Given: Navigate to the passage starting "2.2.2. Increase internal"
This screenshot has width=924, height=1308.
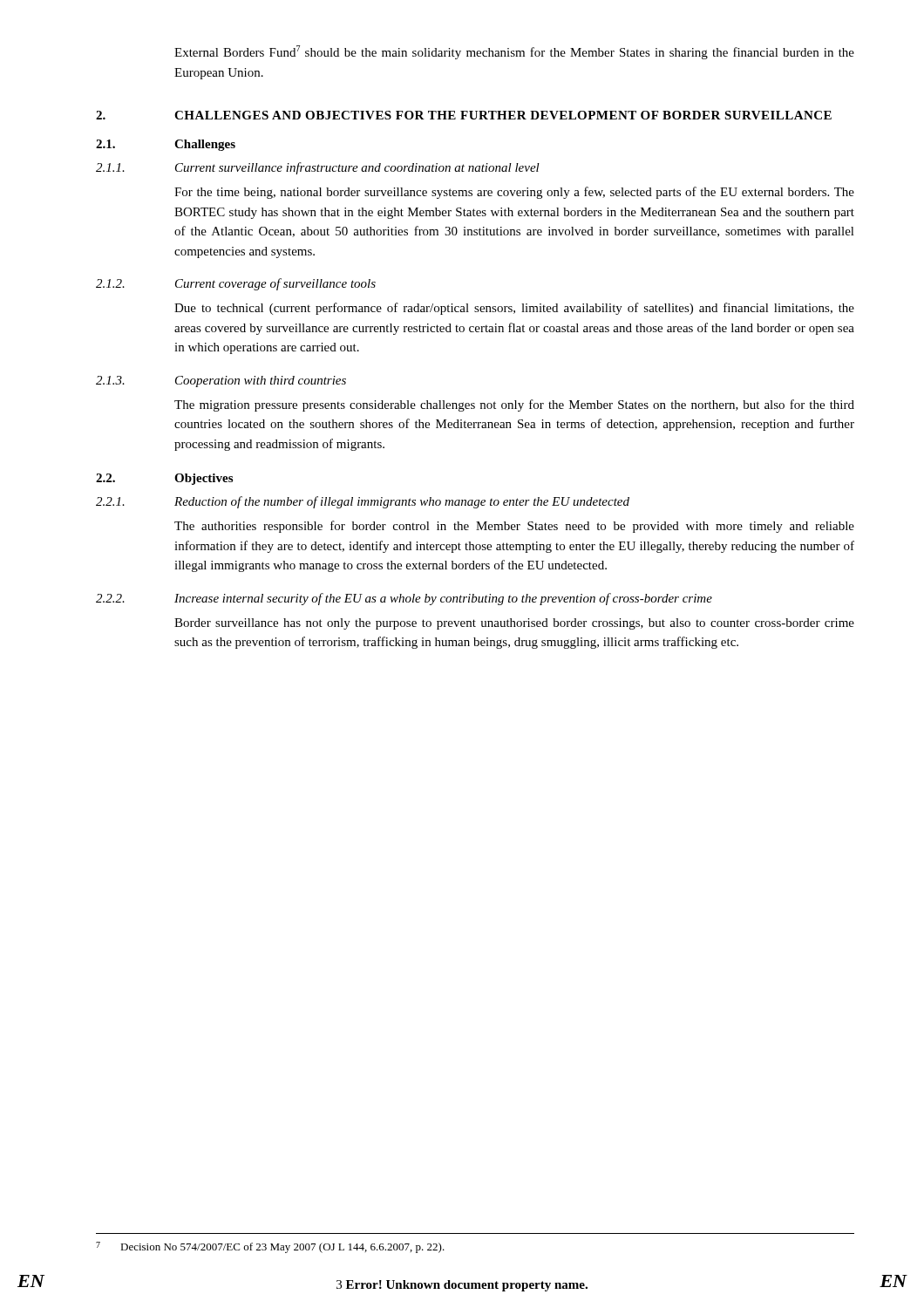Looking at the screenshot, I should 404,598.
